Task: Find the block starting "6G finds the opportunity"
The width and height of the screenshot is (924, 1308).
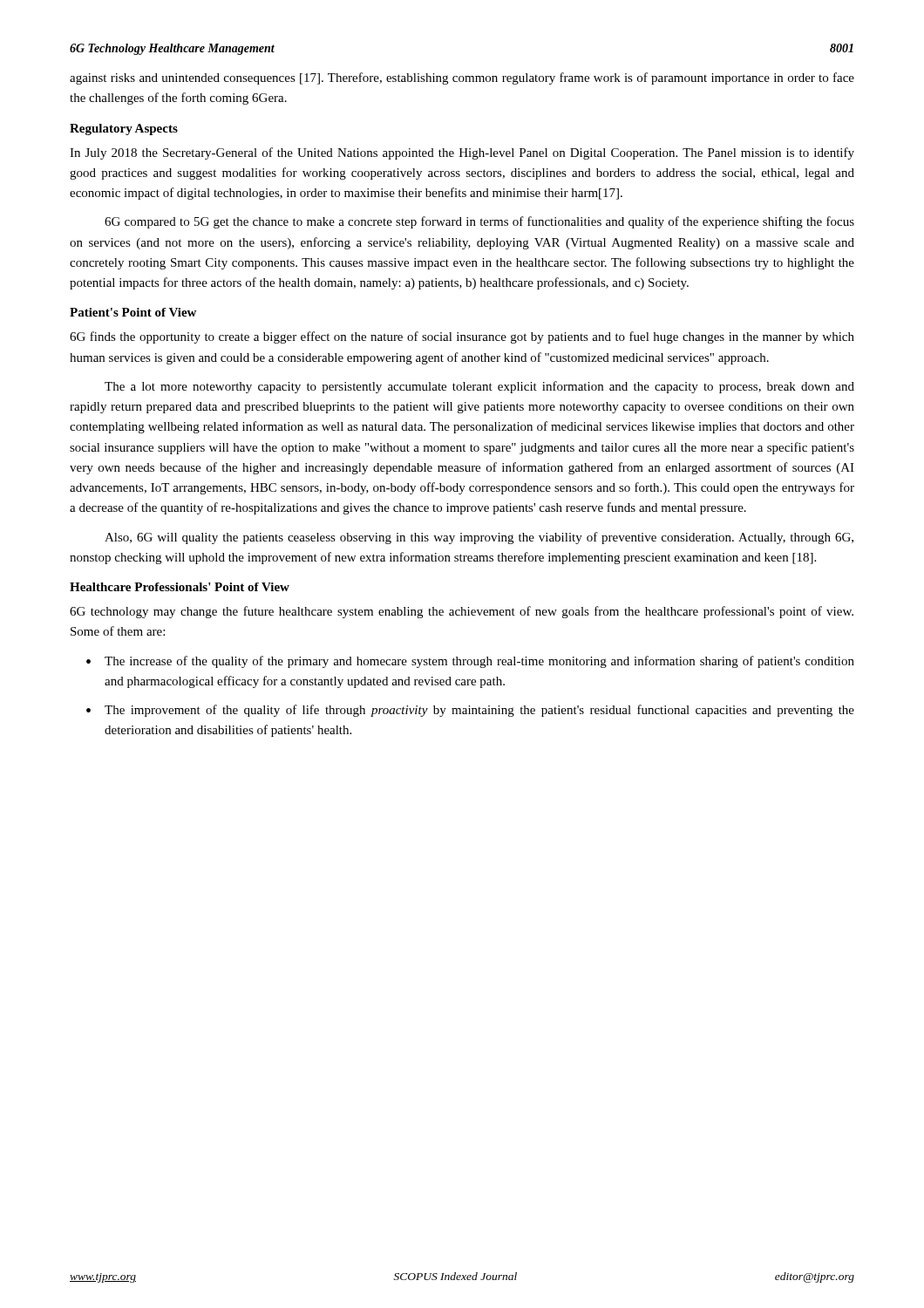Action: click(x=462, y=348)
